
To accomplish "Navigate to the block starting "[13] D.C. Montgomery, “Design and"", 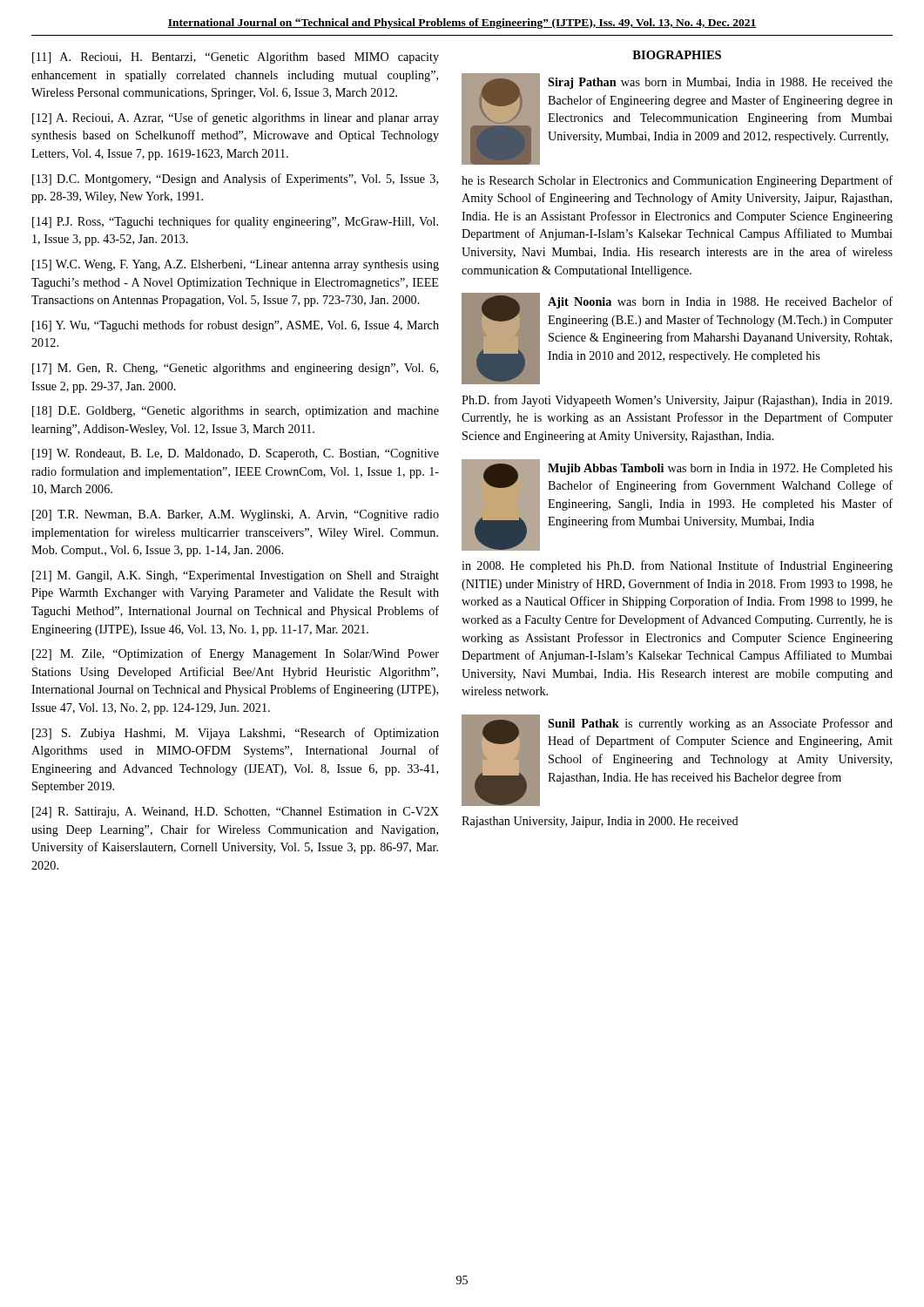I will (235, 187).
